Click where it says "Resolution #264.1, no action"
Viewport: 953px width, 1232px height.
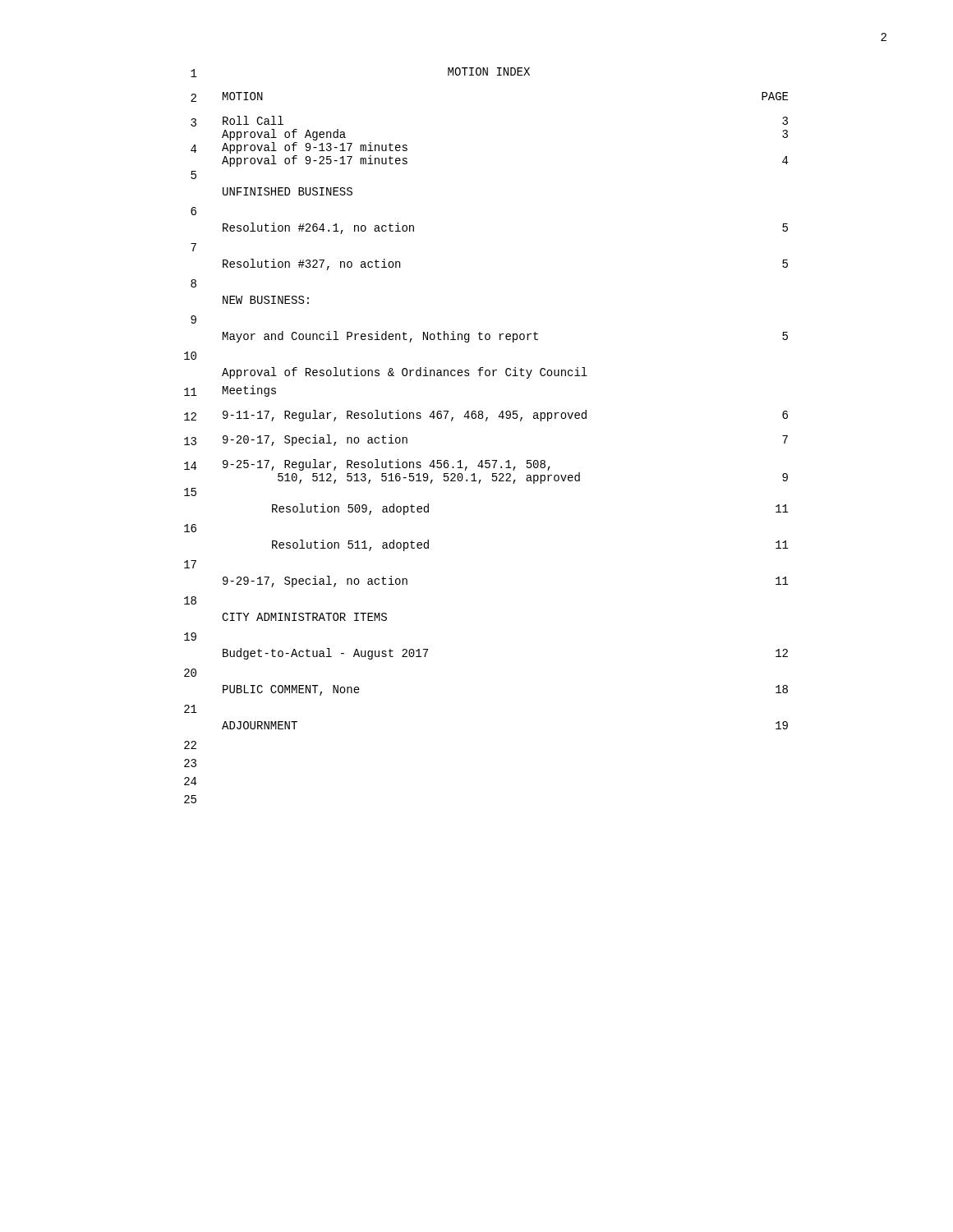coord(318,228)
